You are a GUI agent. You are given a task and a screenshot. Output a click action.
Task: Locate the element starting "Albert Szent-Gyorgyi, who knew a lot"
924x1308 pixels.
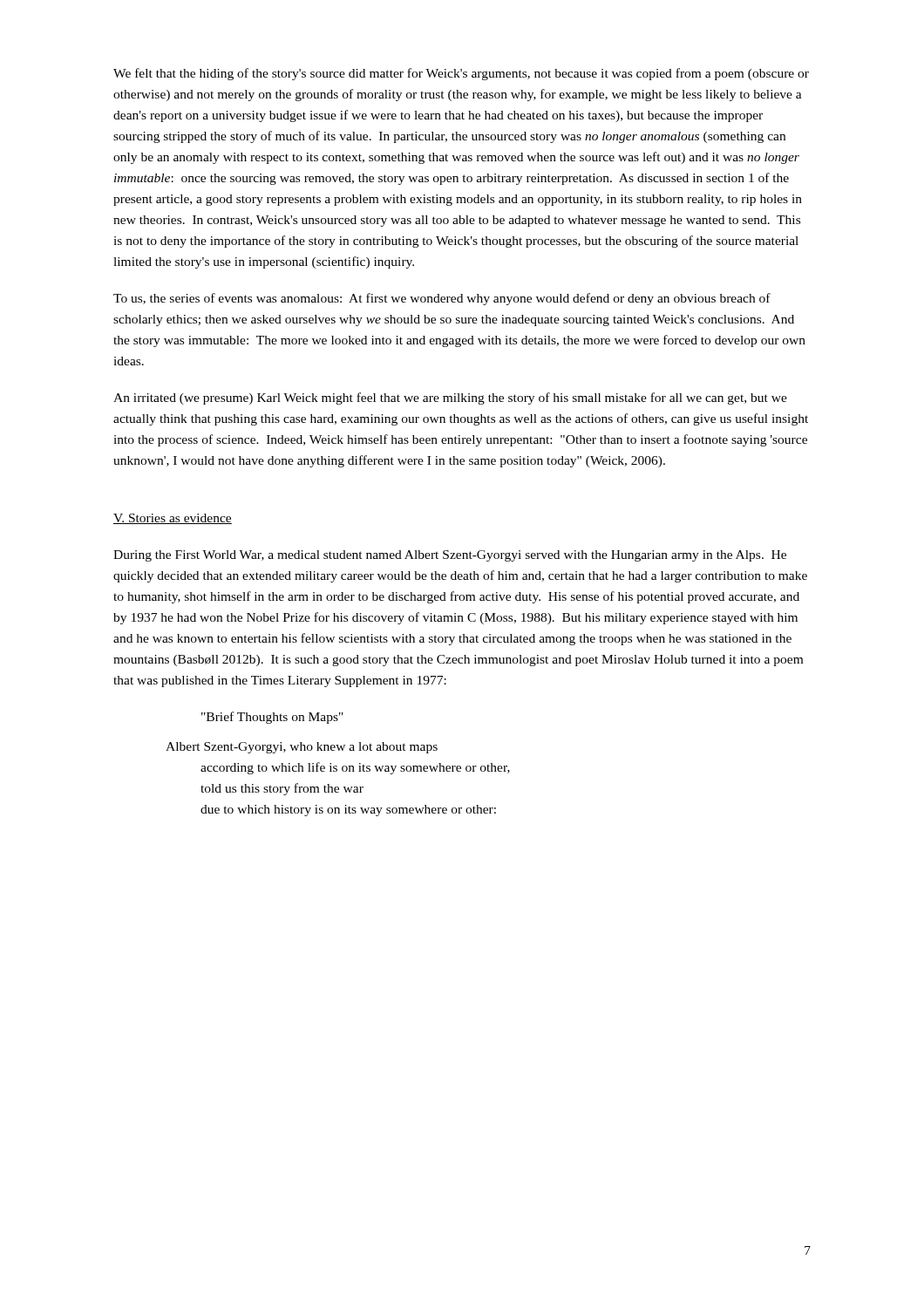click(x=488, y=778)
